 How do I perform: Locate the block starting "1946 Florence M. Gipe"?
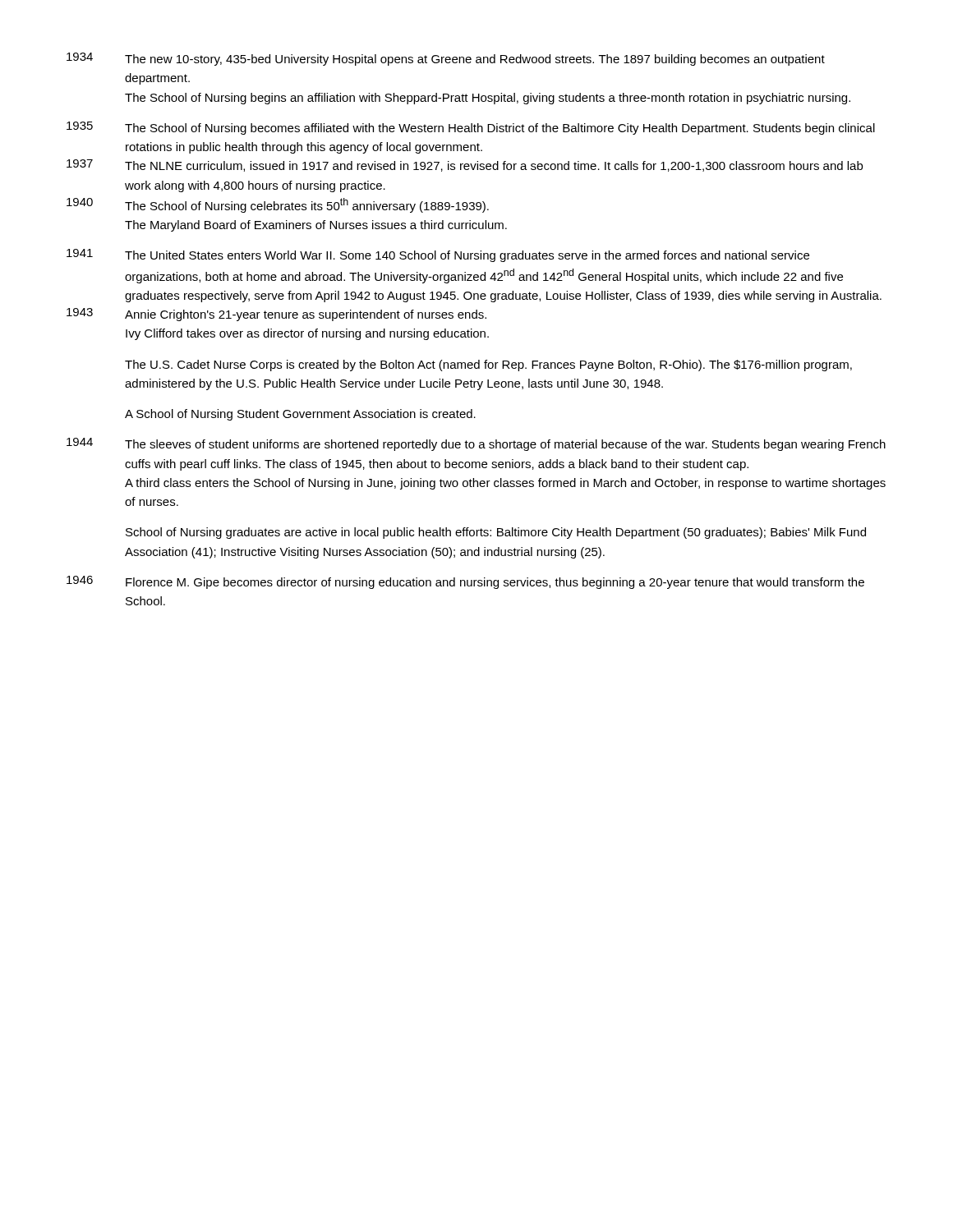(x=476, y=591)
